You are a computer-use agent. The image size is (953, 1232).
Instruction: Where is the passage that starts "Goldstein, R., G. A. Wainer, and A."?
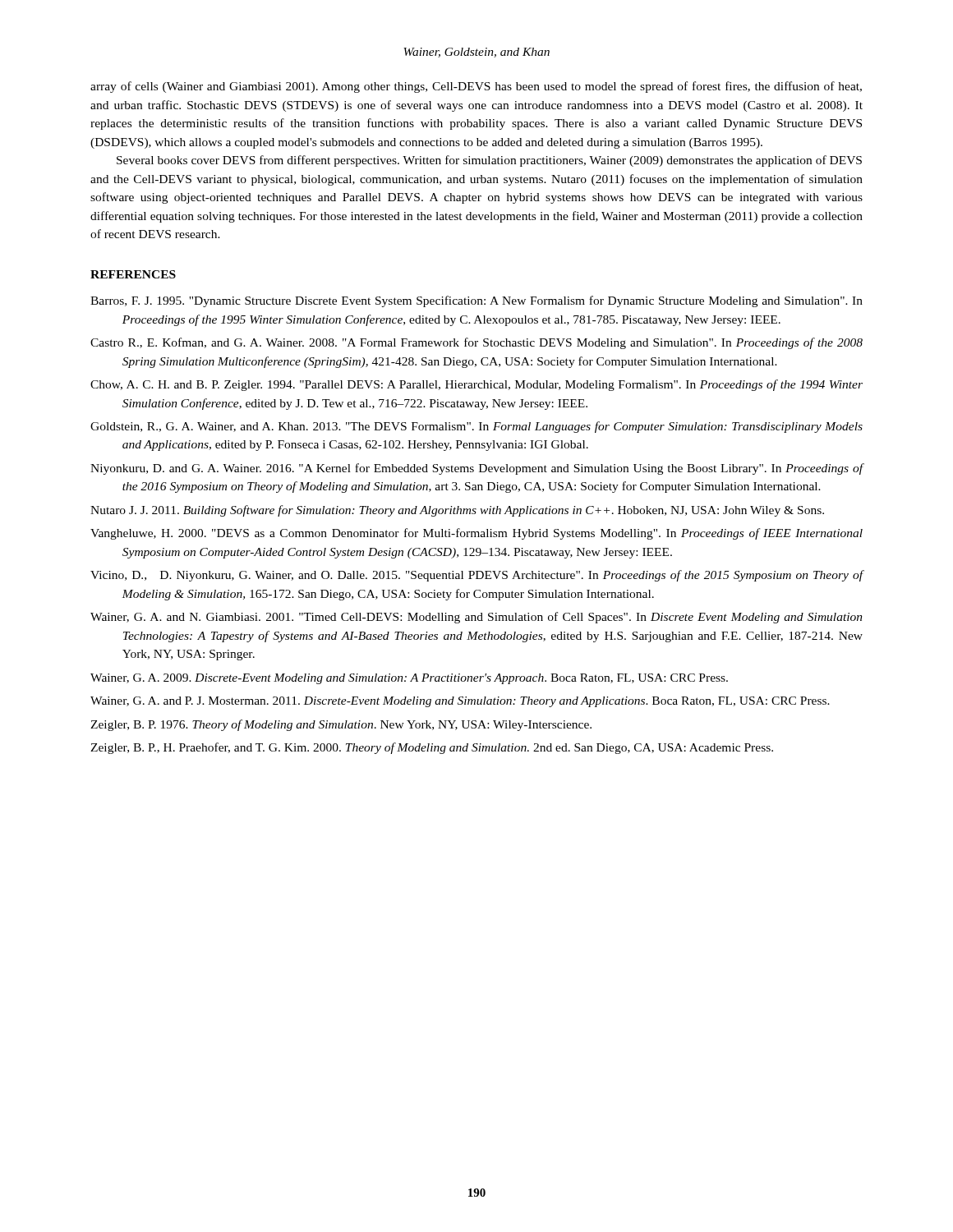coord(476,435)
